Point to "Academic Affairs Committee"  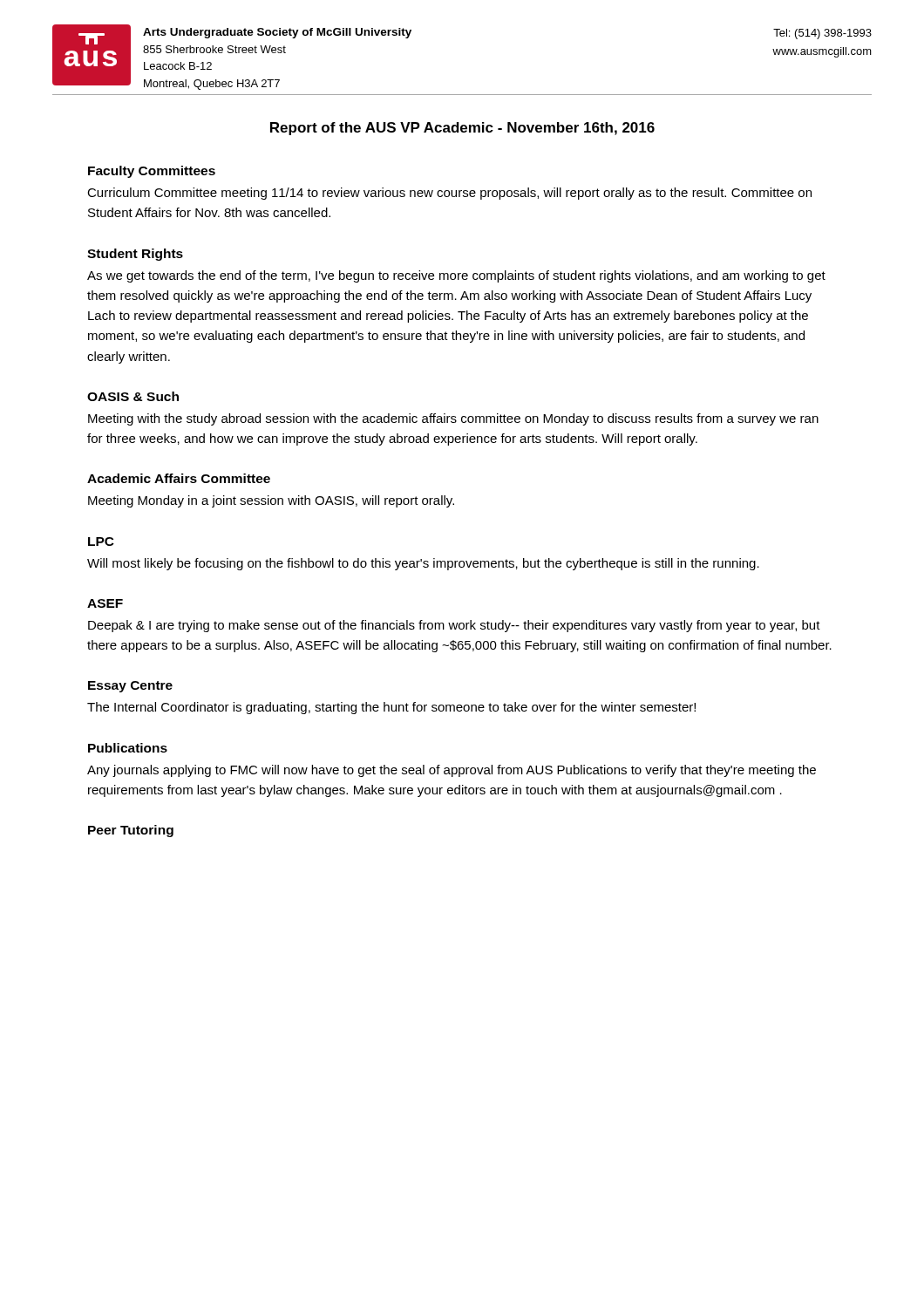pyautogui.click(x=179, y=479)
